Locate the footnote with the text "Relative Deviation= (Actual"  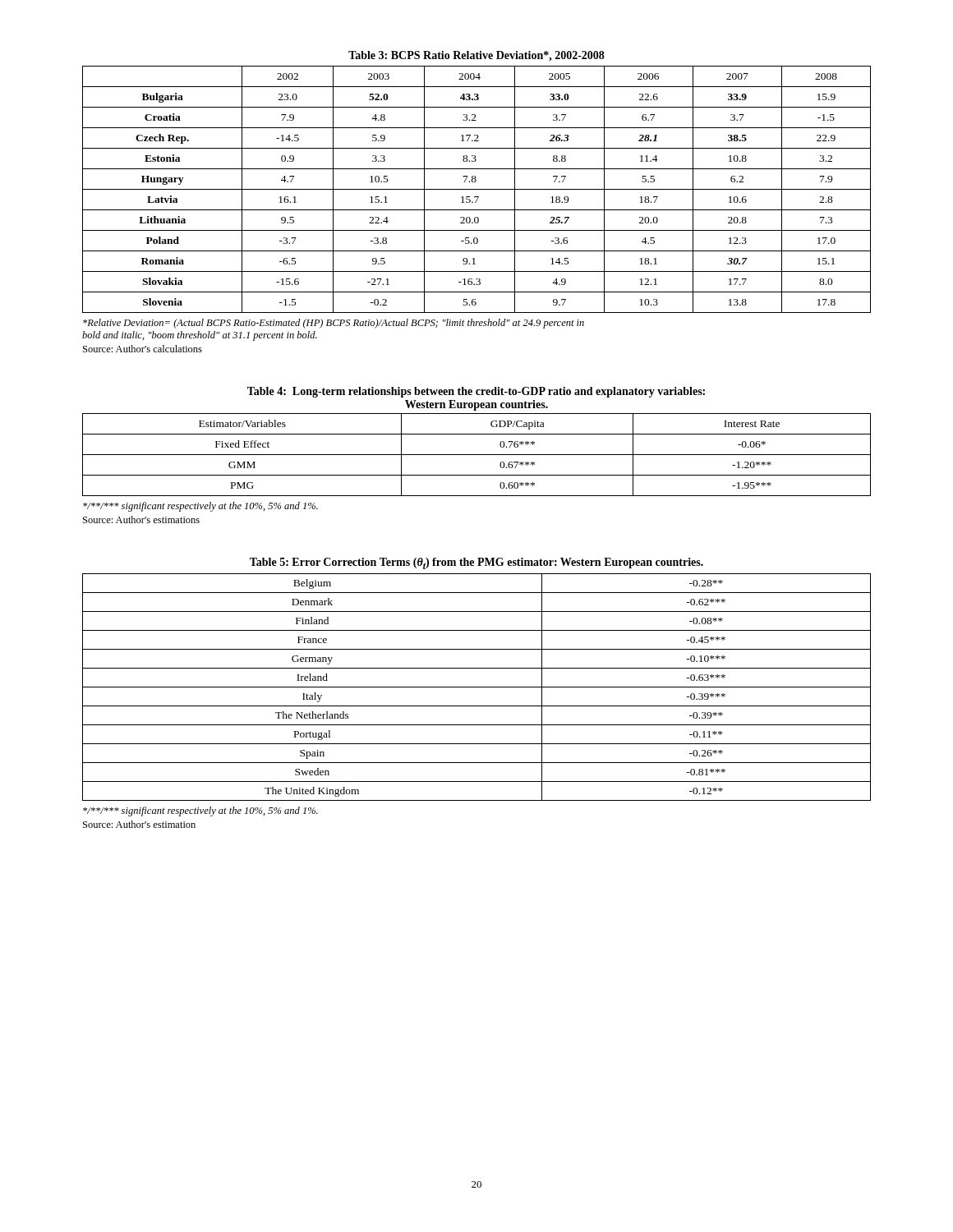coord(333,329)
